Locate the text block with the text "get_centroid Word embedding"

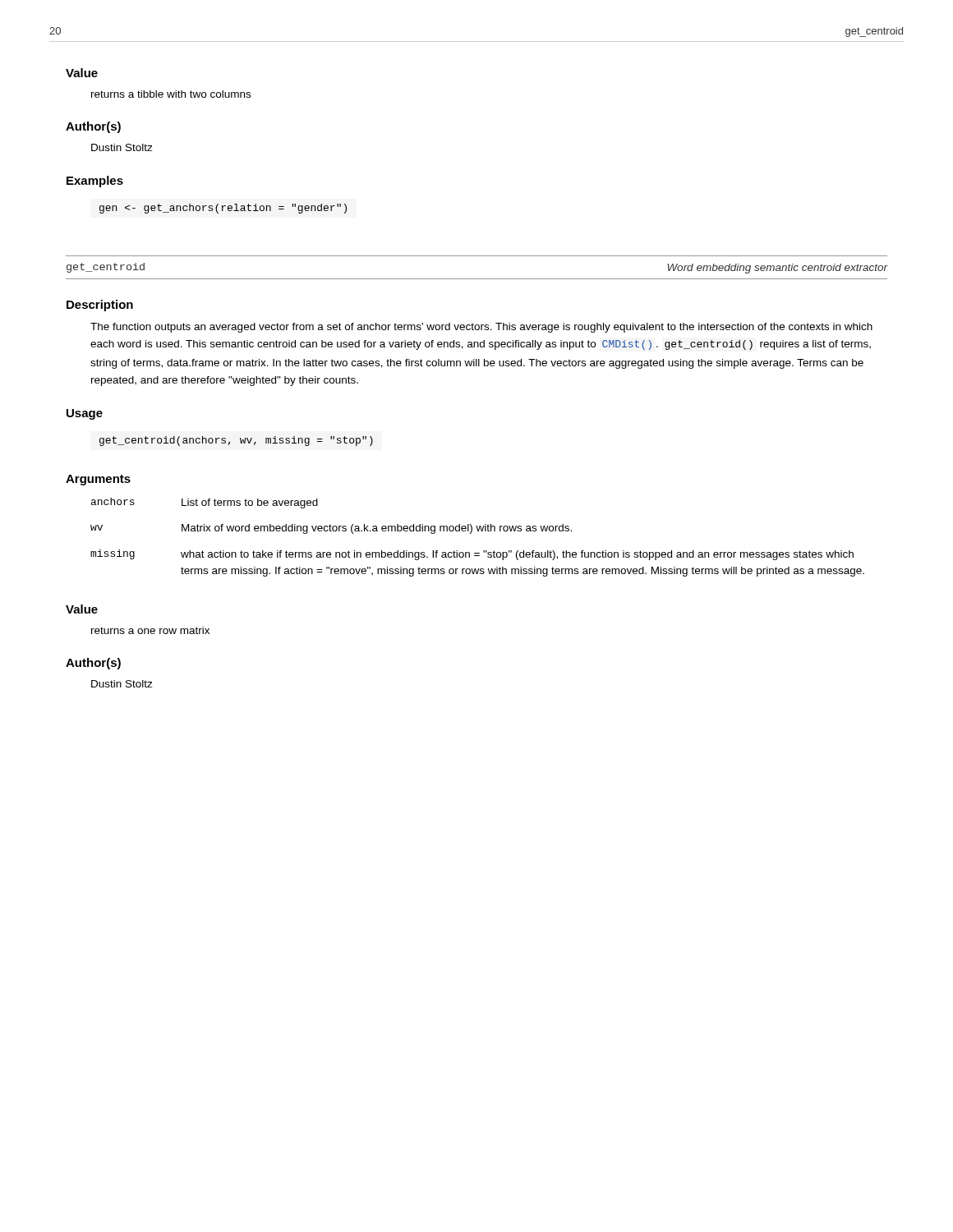pos(476,267)
